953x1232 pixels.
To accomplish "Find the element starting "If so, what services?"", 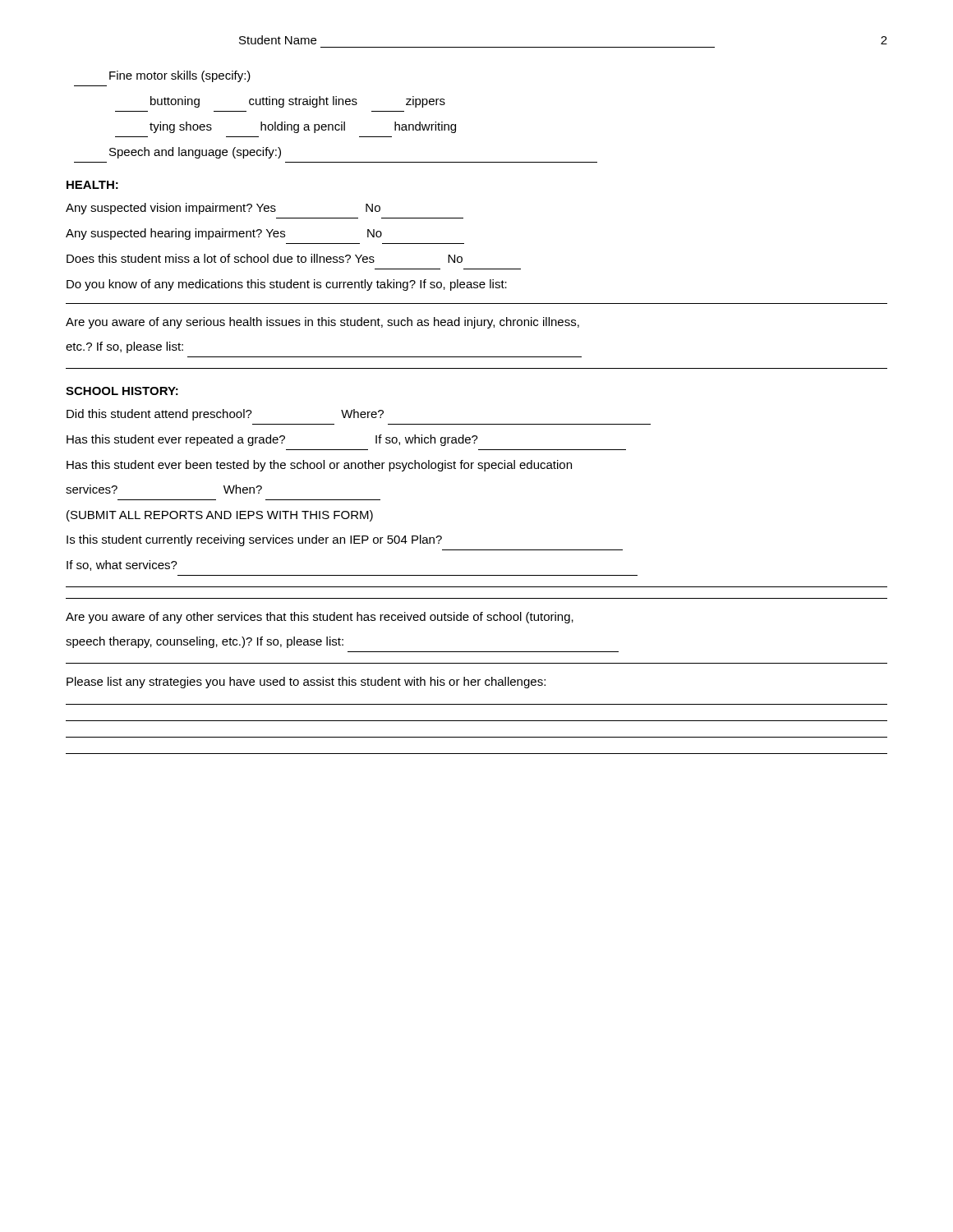I will click(x=352, y=565).
